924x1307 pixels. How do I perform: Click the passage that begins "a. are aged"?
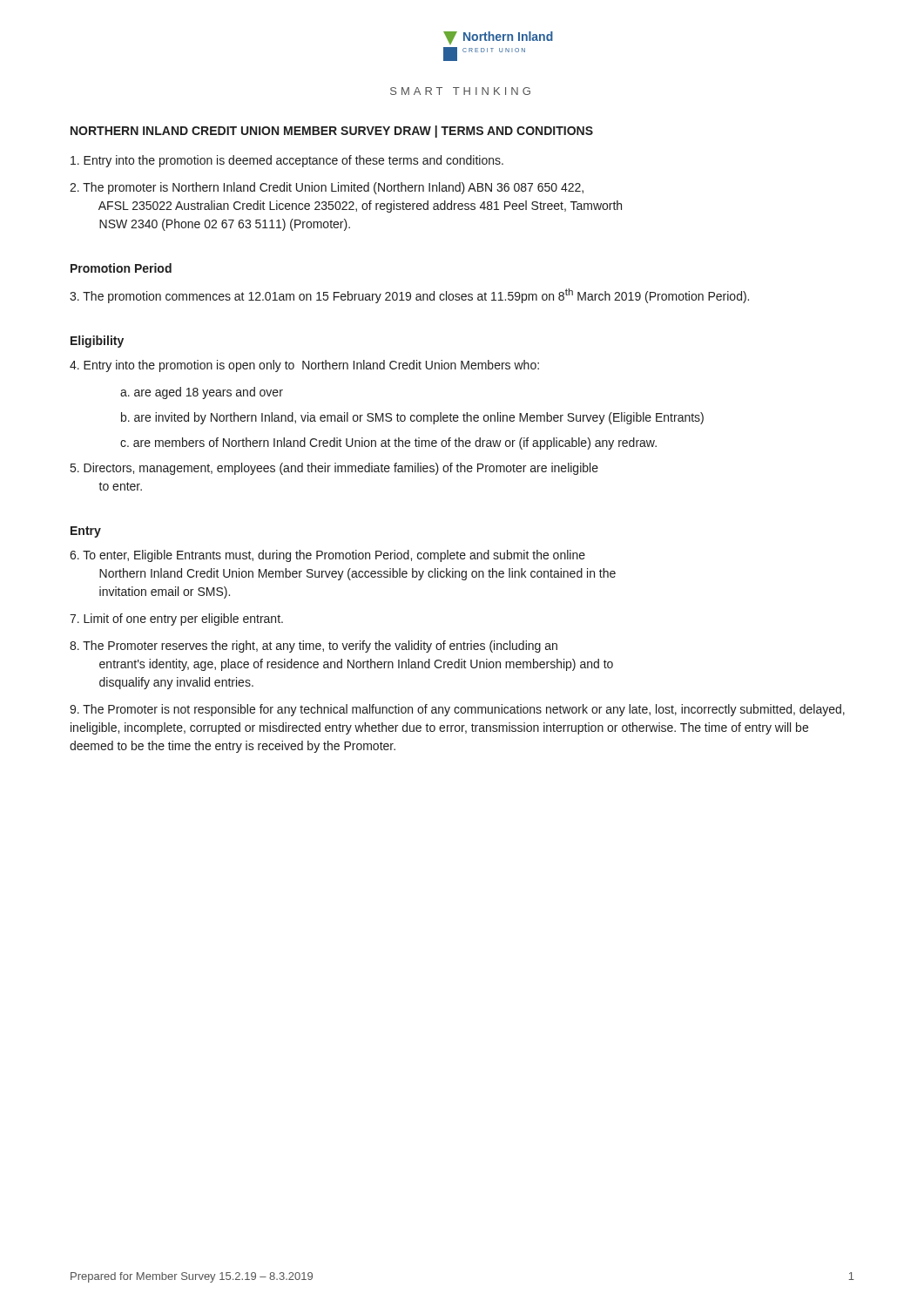(202, 392)
